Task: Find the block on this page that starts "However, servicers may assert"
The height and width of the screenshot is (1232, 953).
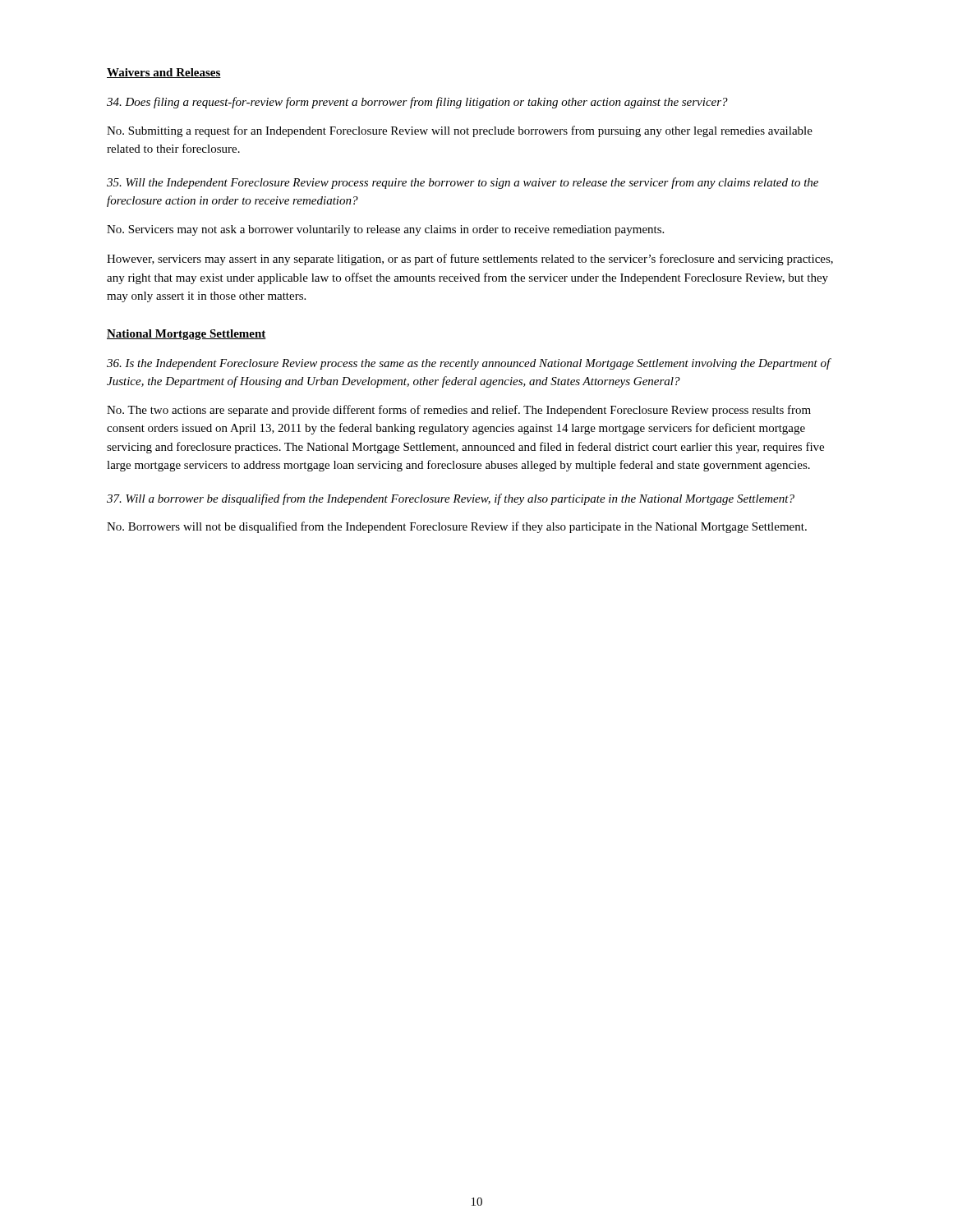Action: tap(470, 277)
